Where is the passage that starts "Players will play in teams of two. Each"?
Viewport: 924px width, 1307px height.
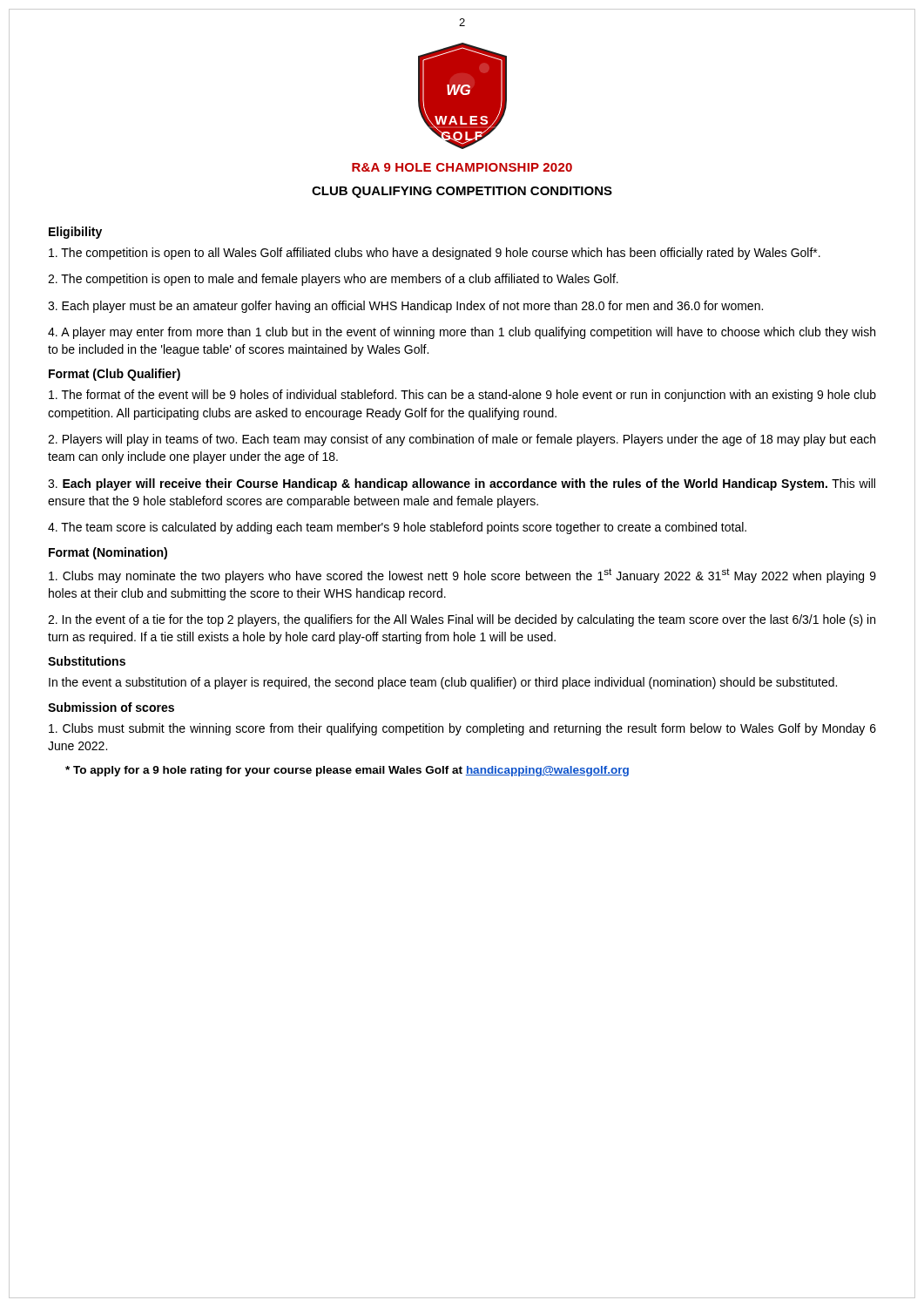(462, 448)
